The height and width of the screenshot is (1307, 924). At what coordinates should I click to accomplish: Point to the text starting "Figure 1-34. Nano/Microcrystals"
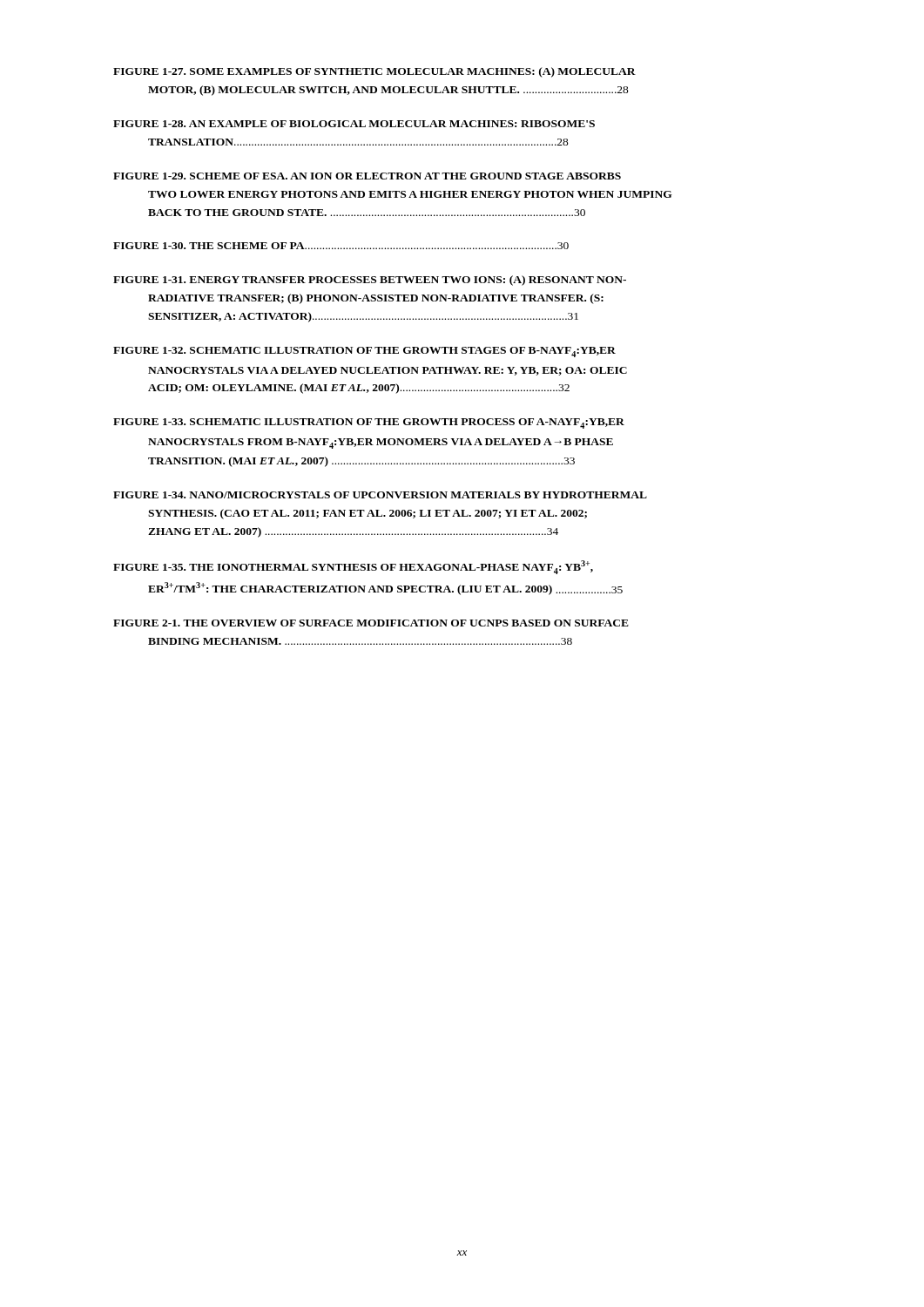[469, 514]
